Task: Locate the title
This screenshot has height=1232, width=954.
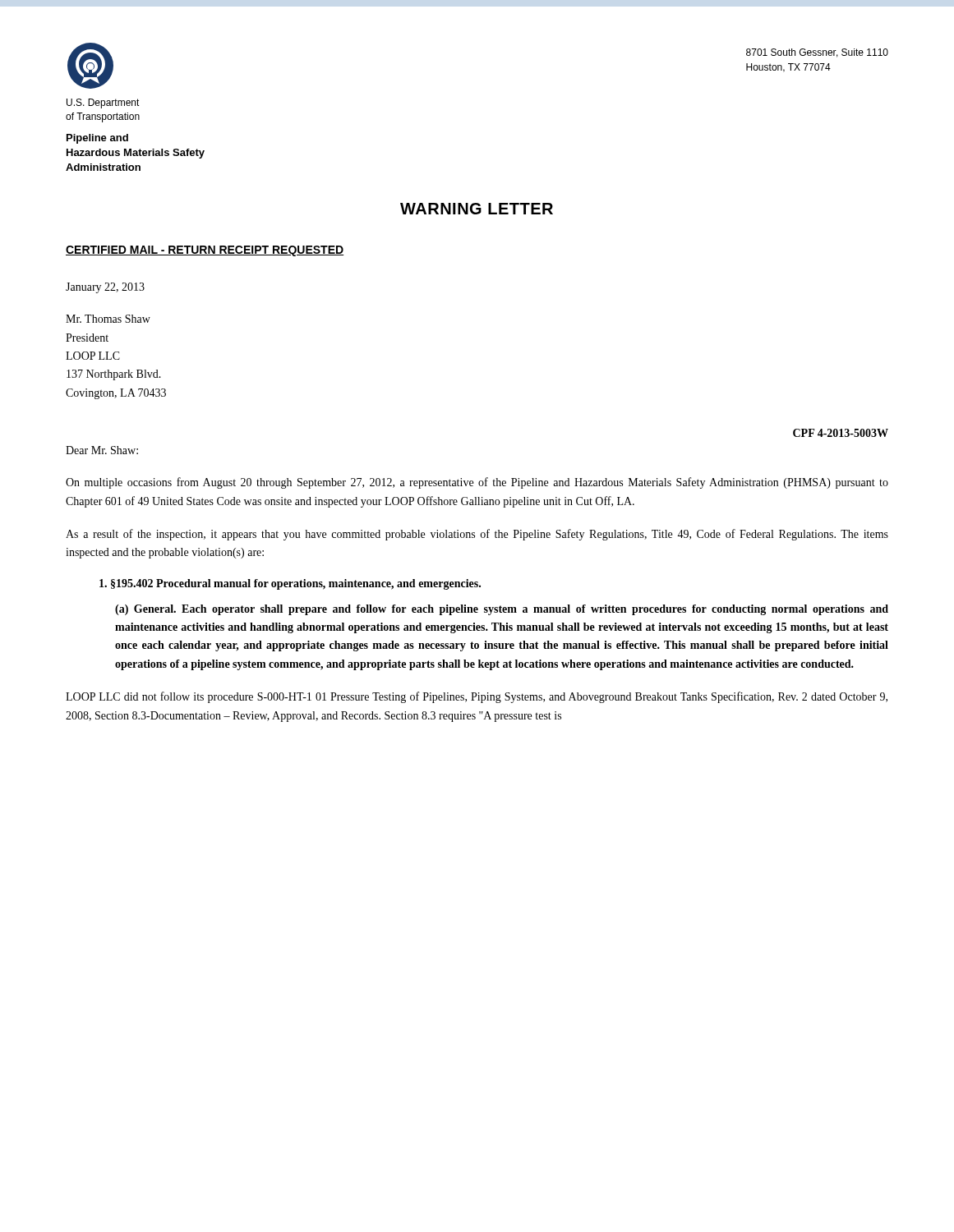Action: (477, 209)
